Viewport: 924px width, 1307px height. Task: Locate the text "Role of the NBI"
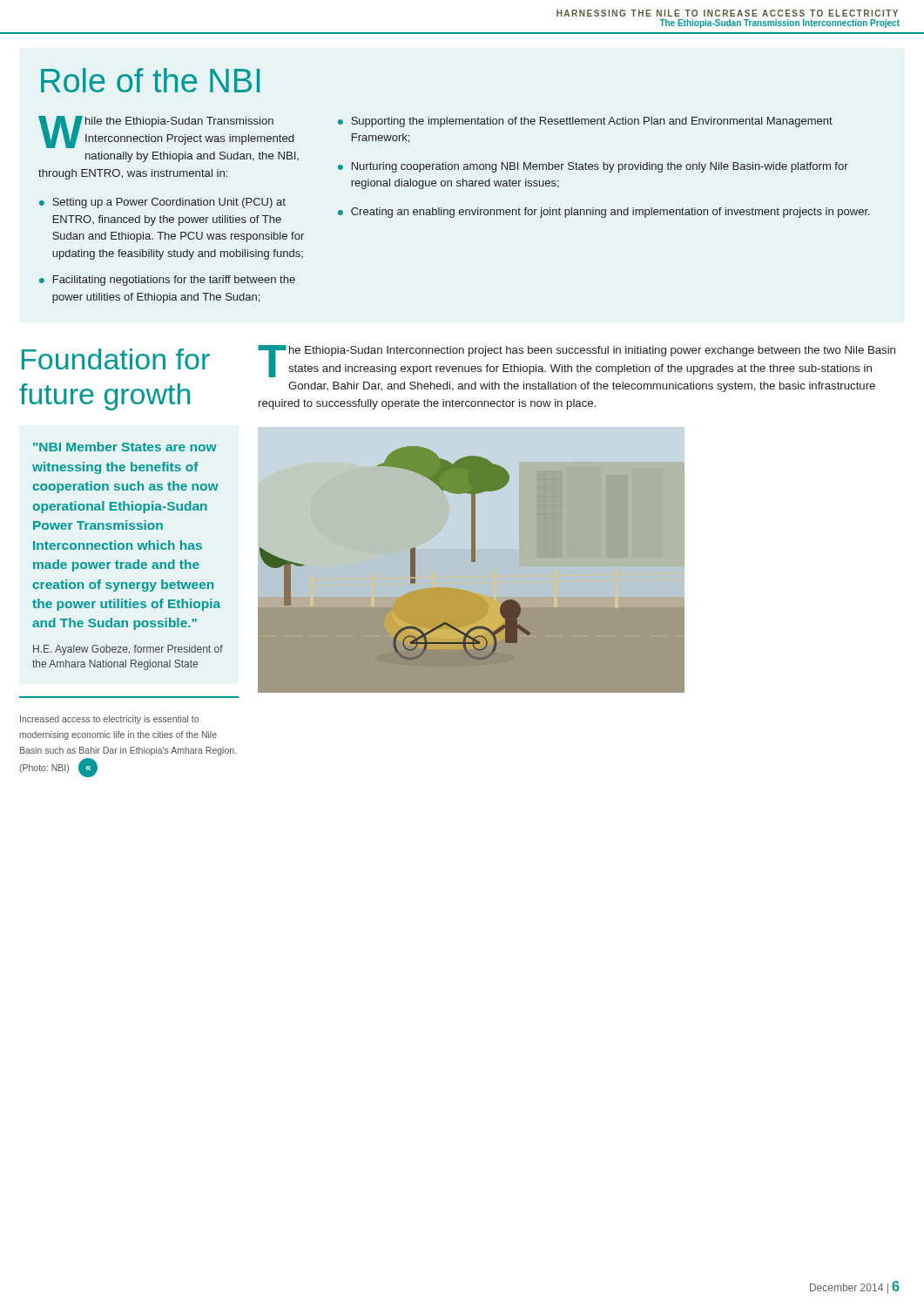pos(151,81)
